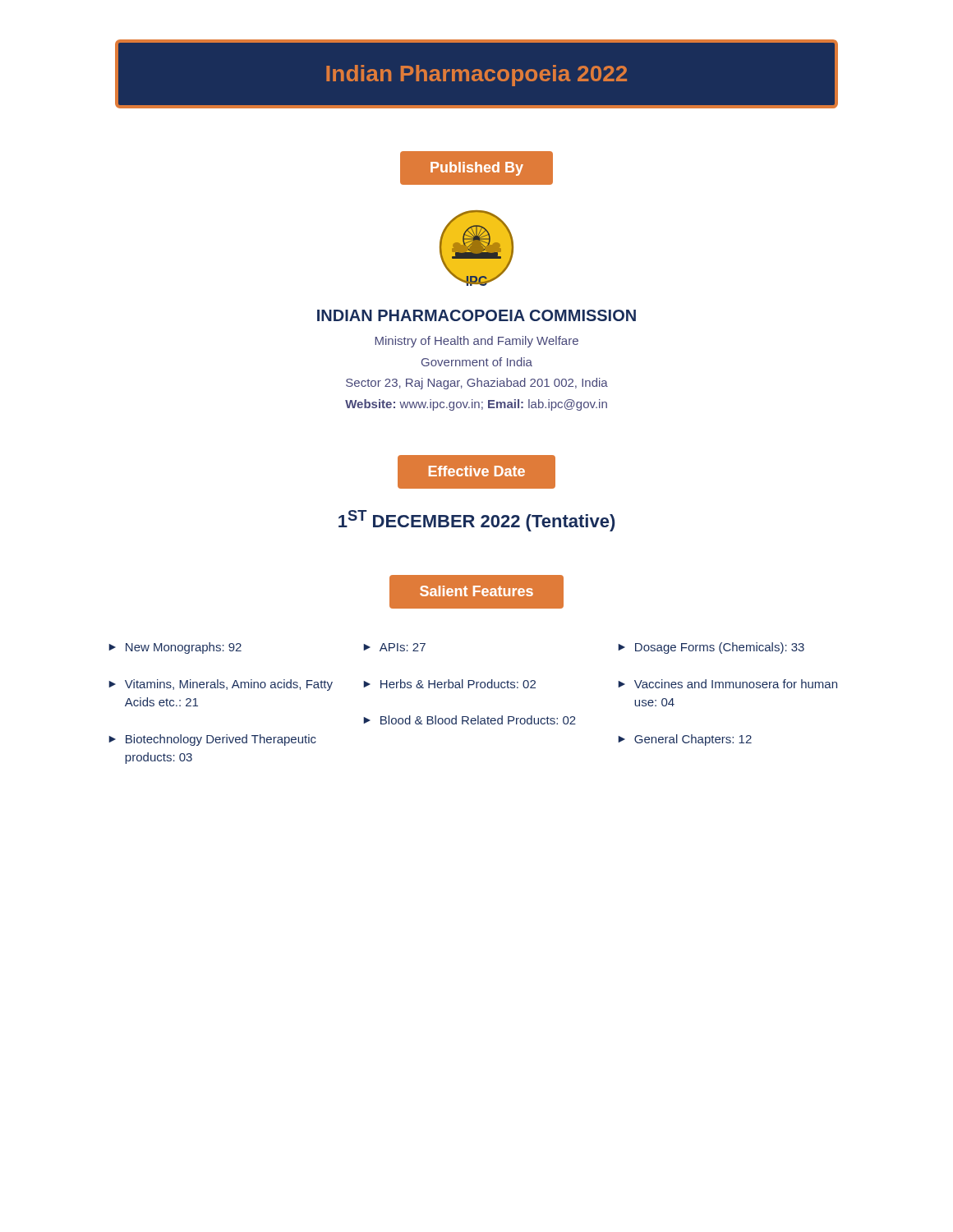This screenshot has height=1232, width=953.
Task: Point to the passage starting "► Biotechnology Derived Therapeutic products: 03"
Action: pos(222,749)
